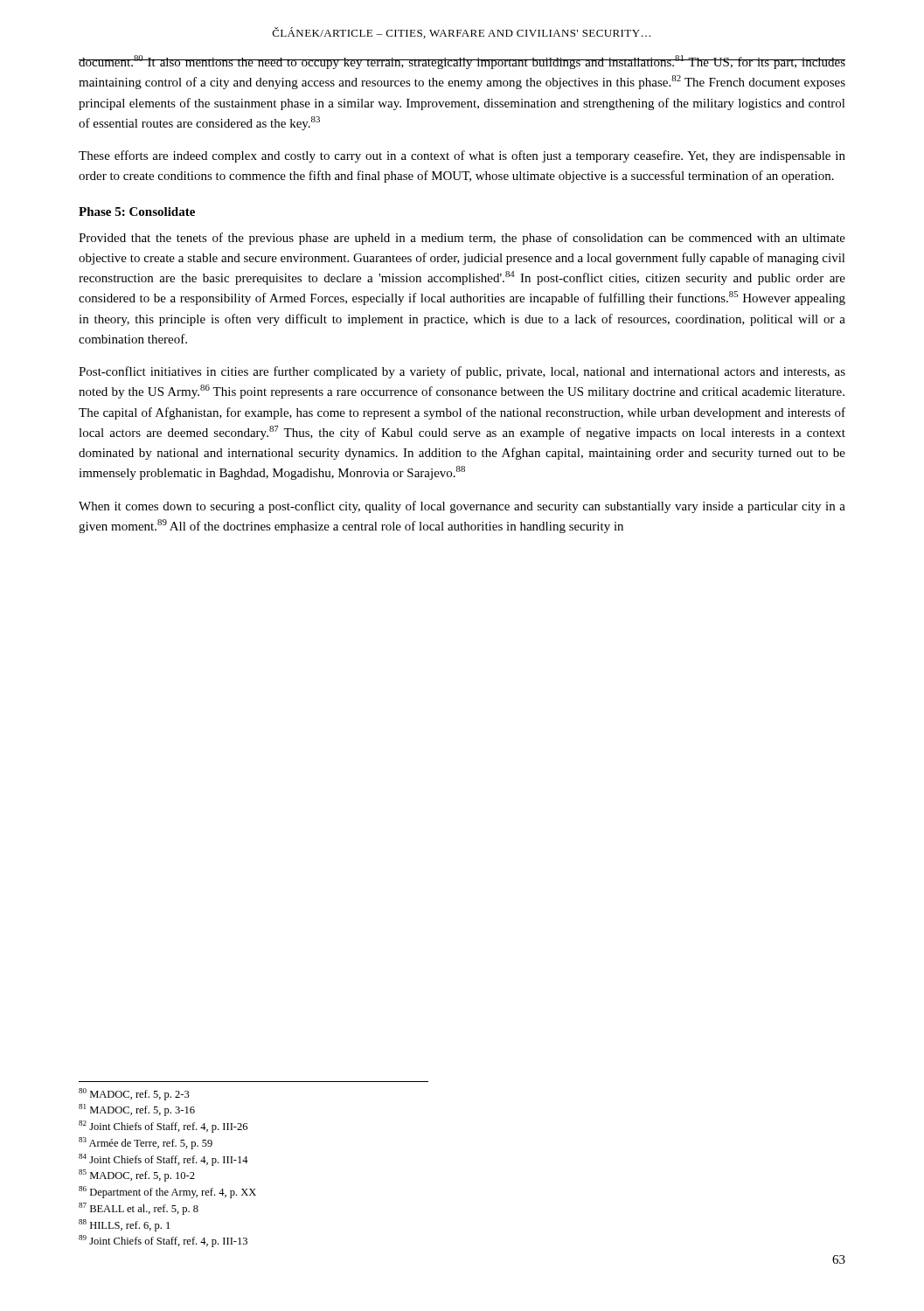
Task: Find the text block that says "document.80 It also mentions"
Action: pos(462,91)
